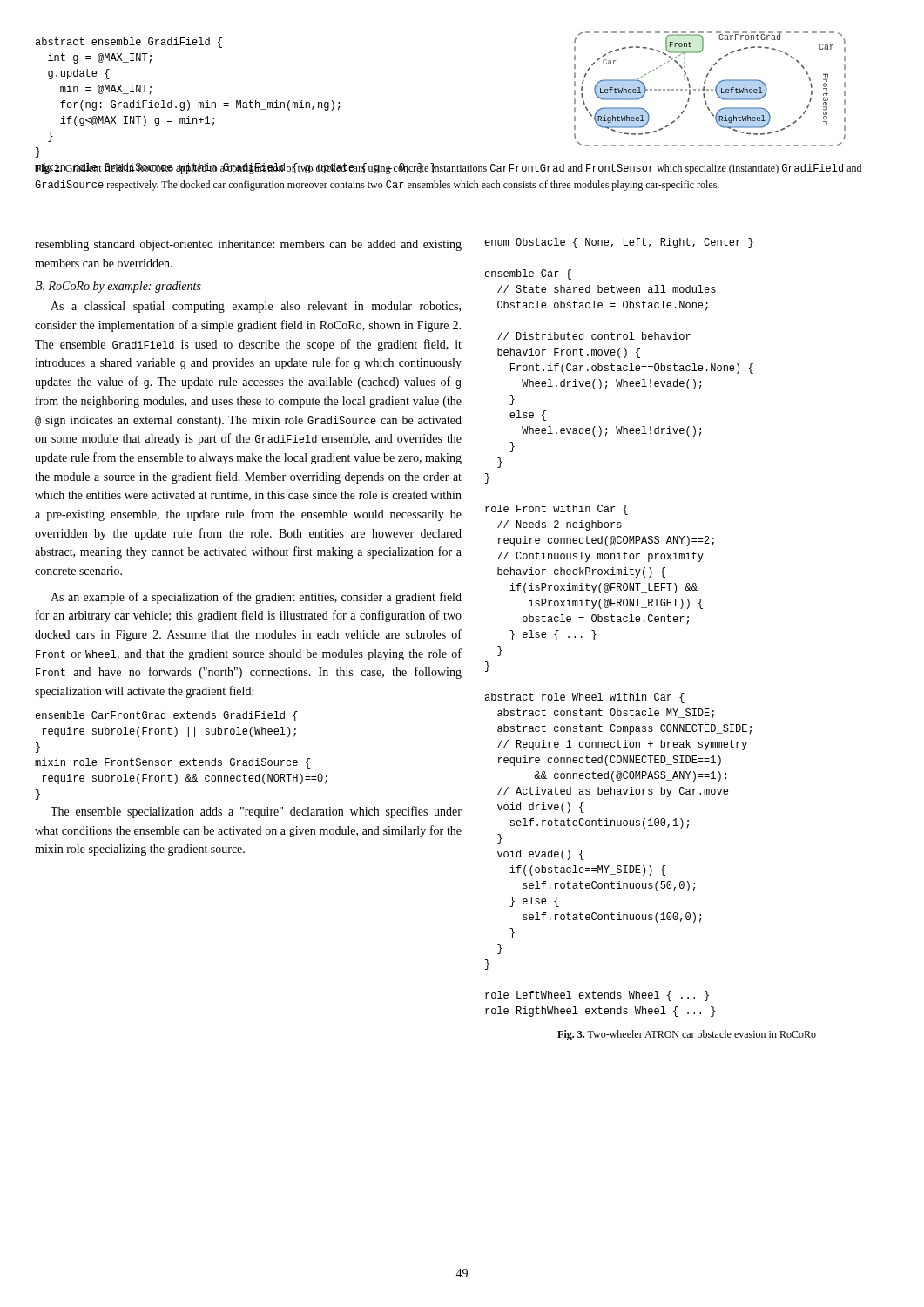Viewport: 924px width, 1307px height.
Task: Find the element starting "B. RoCoRo by example: gradients"
Action: 118,287
